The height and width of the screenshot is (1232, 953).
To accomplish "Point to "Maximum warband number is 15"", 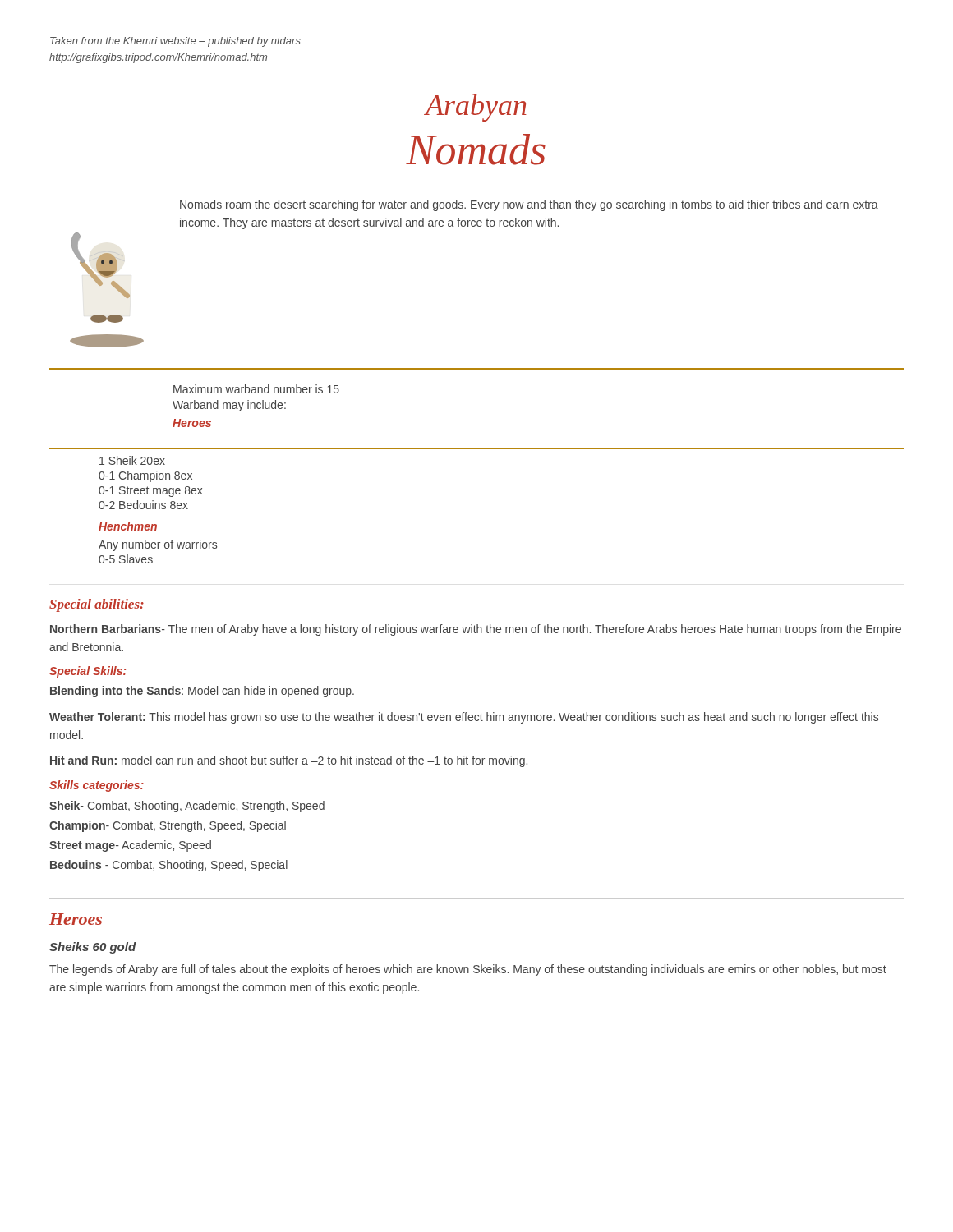I will 256,389.
